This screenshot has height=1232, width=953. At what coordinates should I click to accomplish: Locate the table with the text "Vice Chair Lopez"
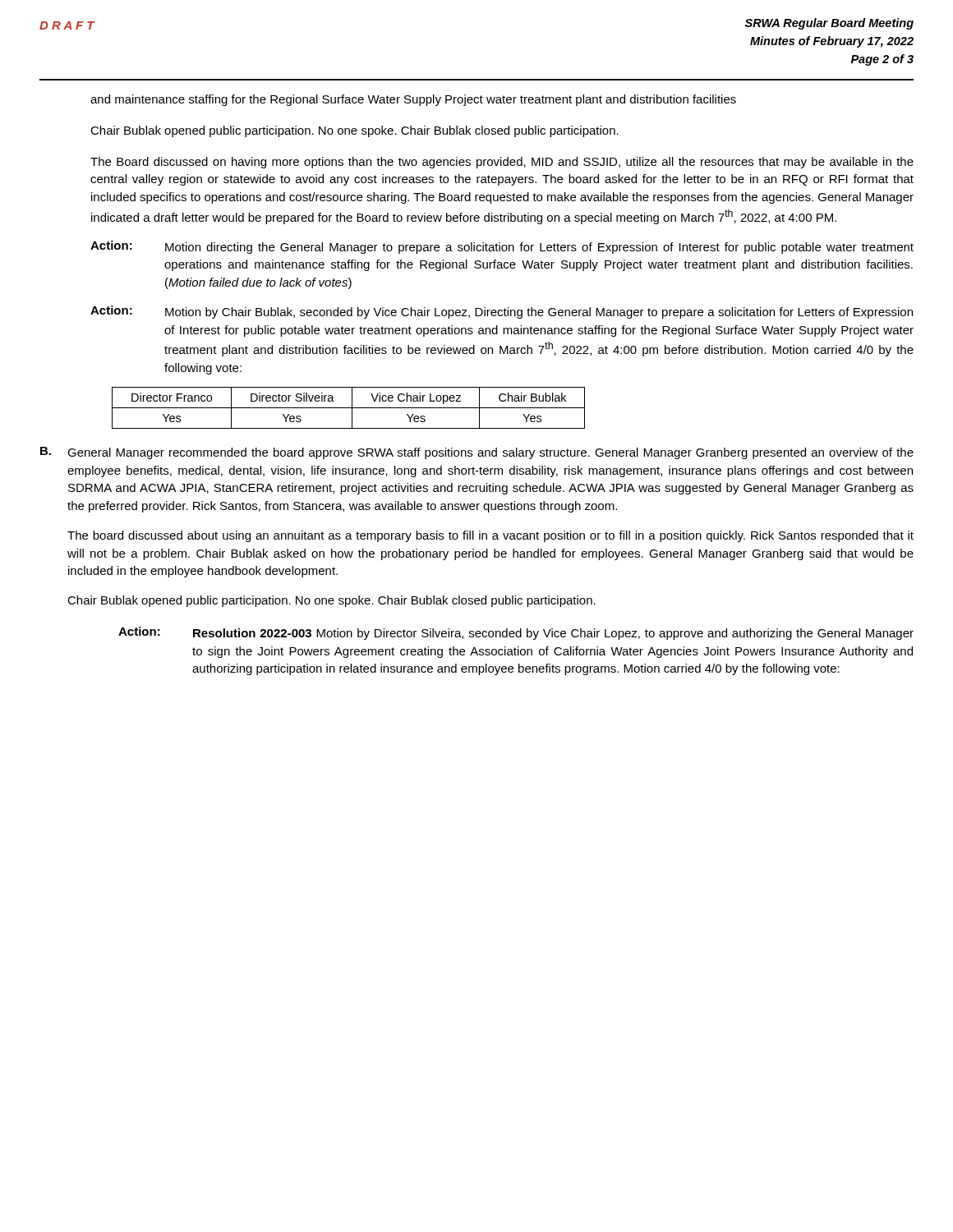(513, 408)
